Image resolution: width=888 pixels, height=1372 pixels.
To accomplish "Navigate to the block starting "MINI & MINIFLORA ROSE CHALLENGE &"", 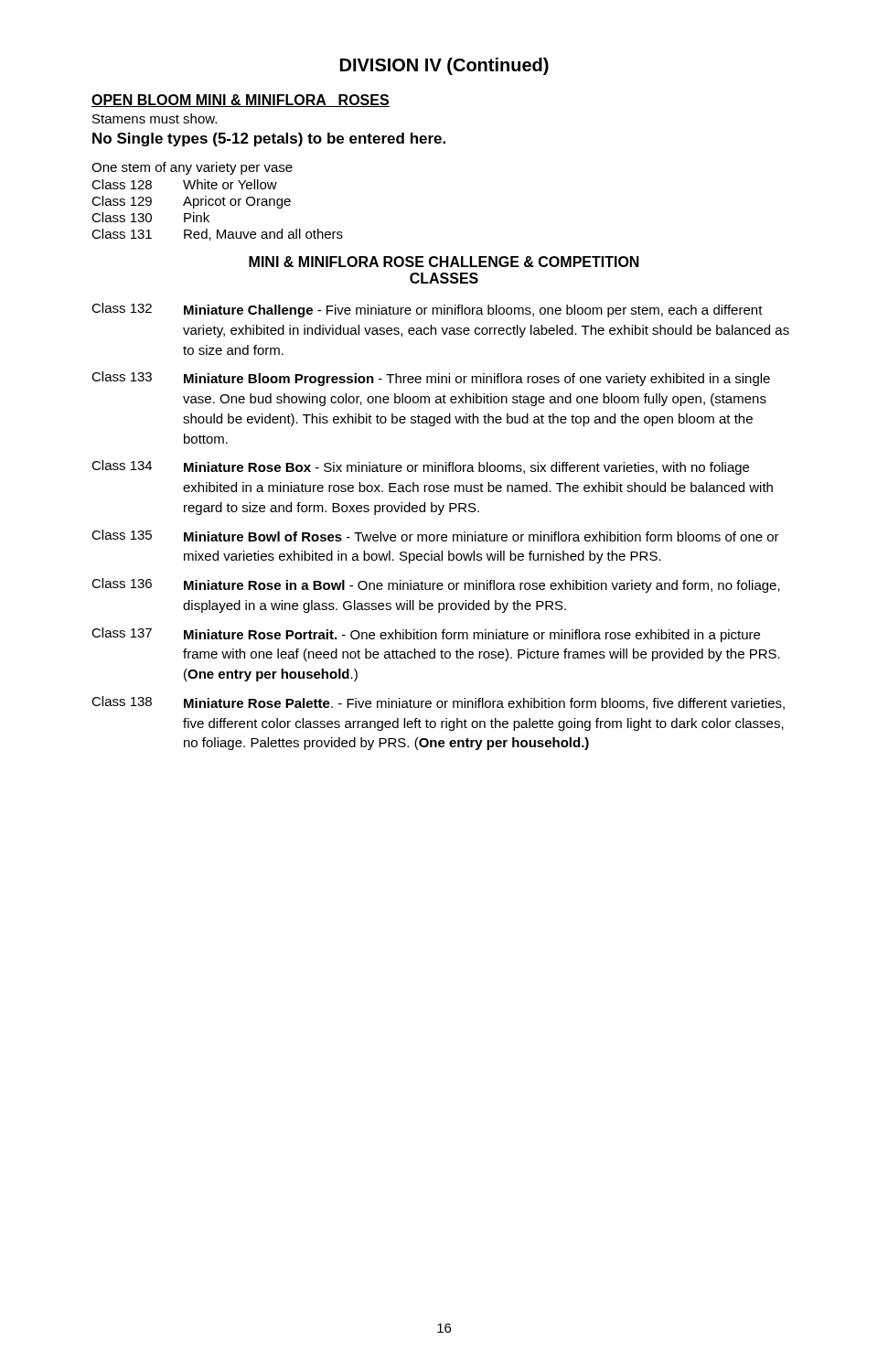I will click(444, 270).
